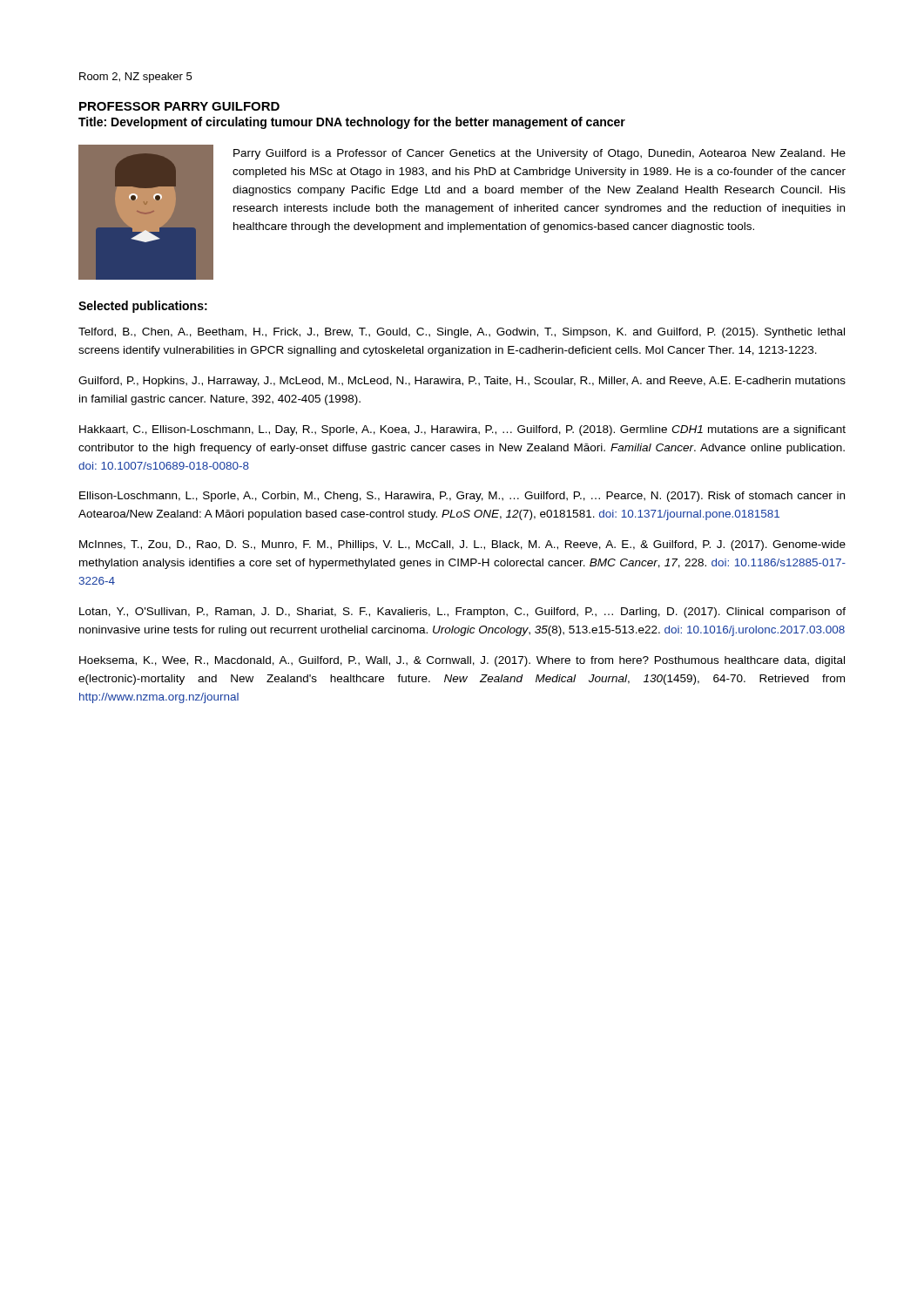Find the block starting "Guilford, P., Hopkins, J., Harraway, J., McLeod,"
The width and height of the screenshot is (924, 1307).
[462, 389]
